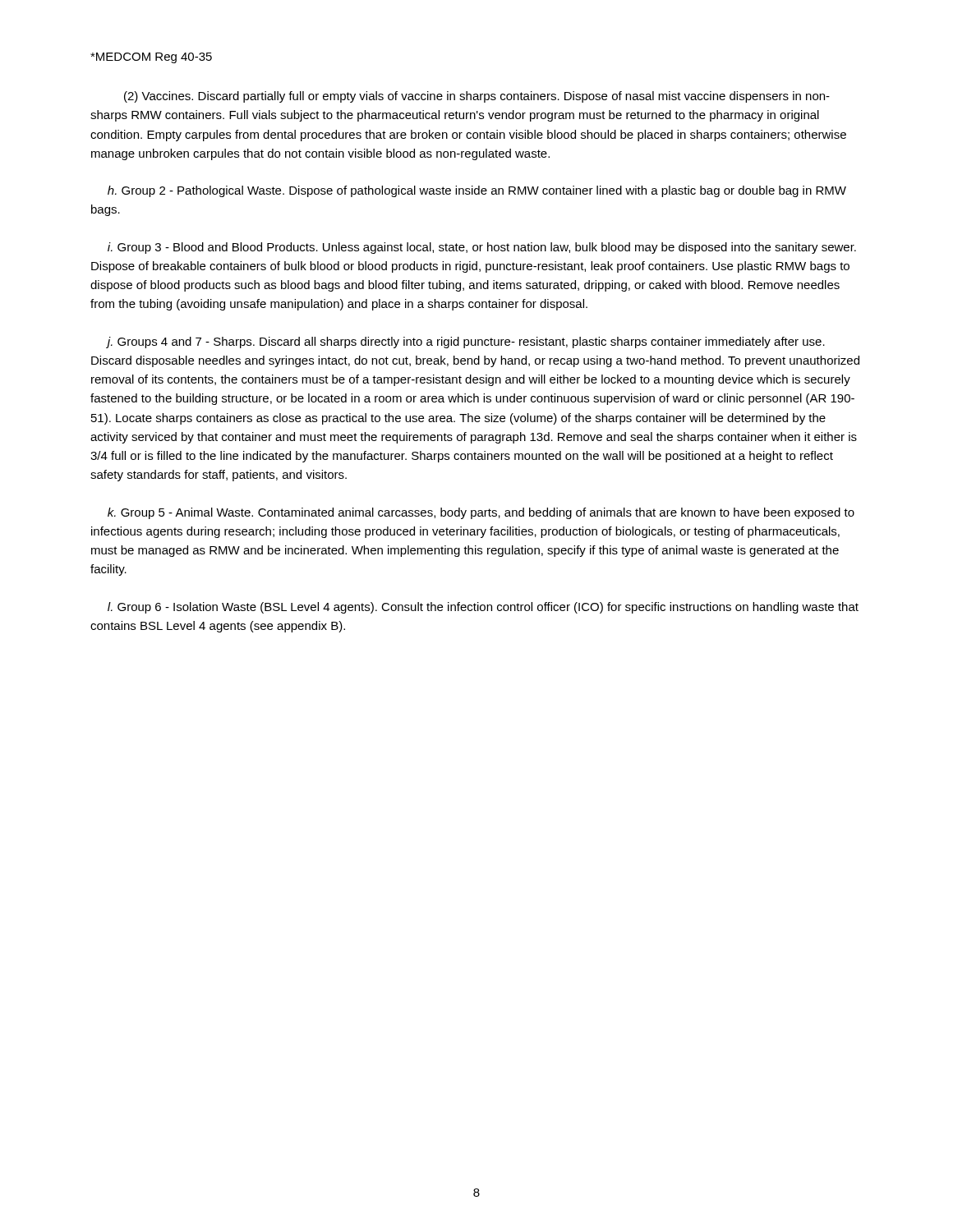The image size is (953, 1232).
Task: Find the text block containing "(2) Vaccines. Discard partially full"
Action: (x=468, y=124)
